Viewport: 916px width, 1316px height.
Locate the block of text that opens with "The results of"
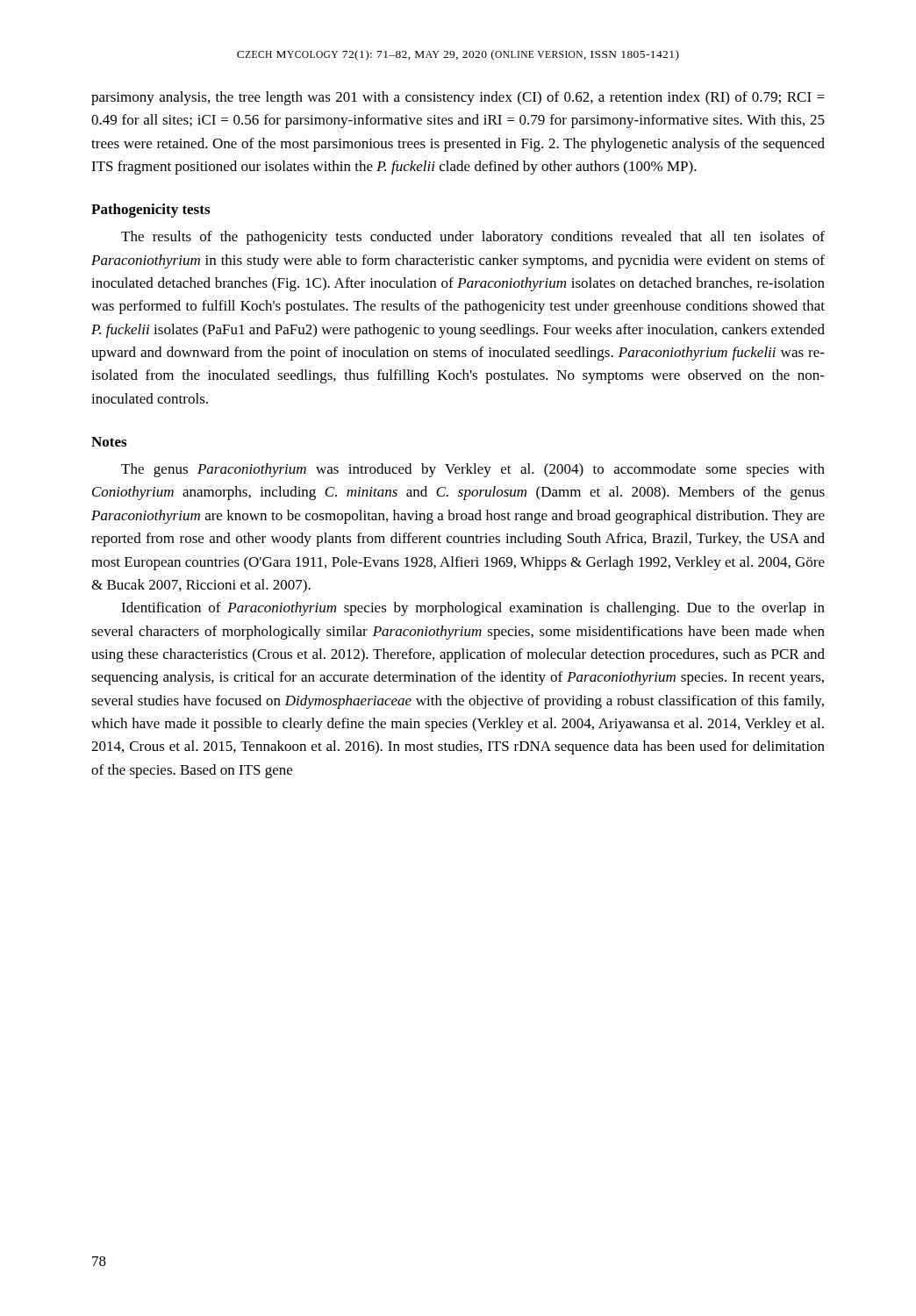[458, 318]
